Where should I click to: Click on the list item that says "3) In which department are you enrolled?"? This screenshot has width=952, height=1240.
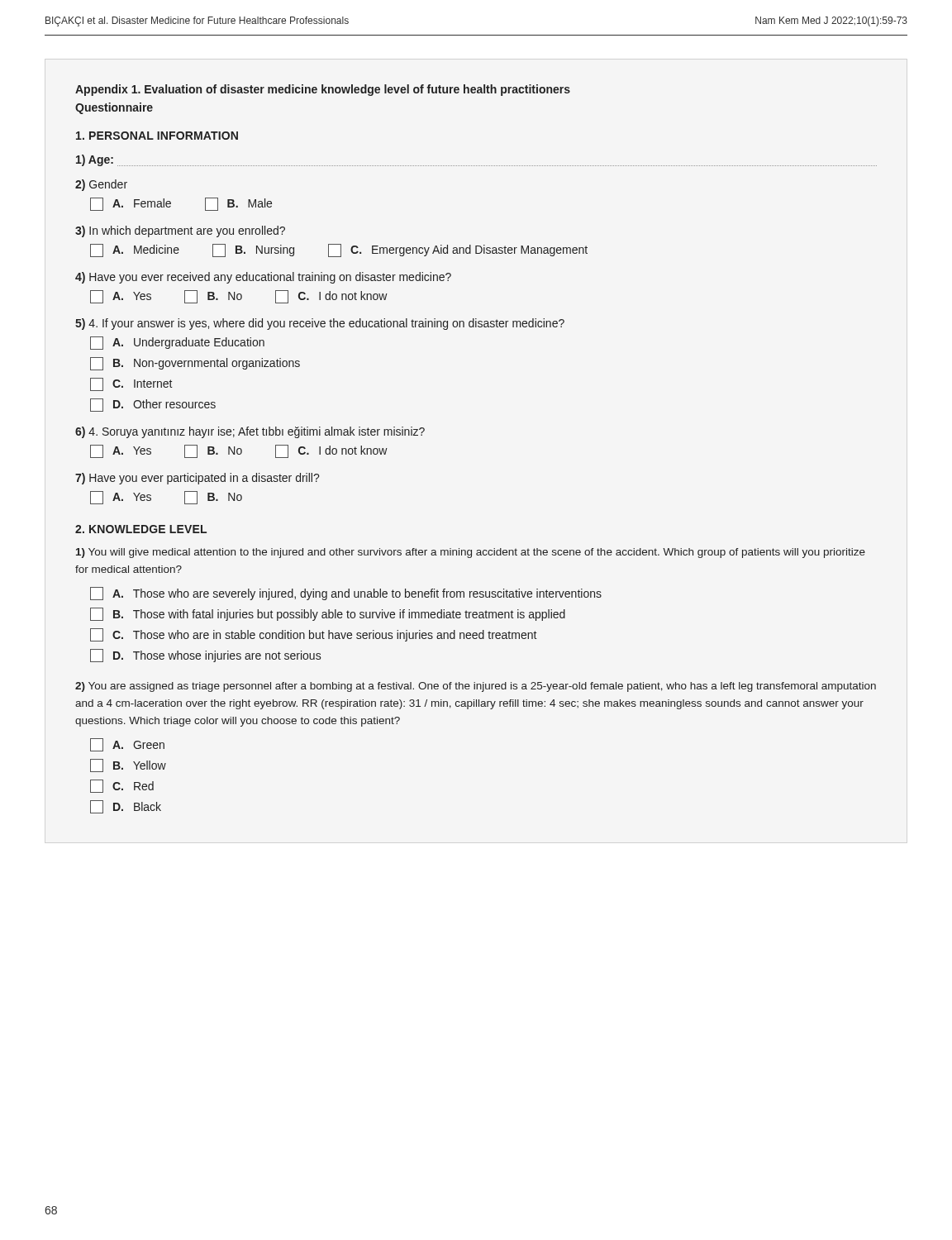(x=476, y=241)
